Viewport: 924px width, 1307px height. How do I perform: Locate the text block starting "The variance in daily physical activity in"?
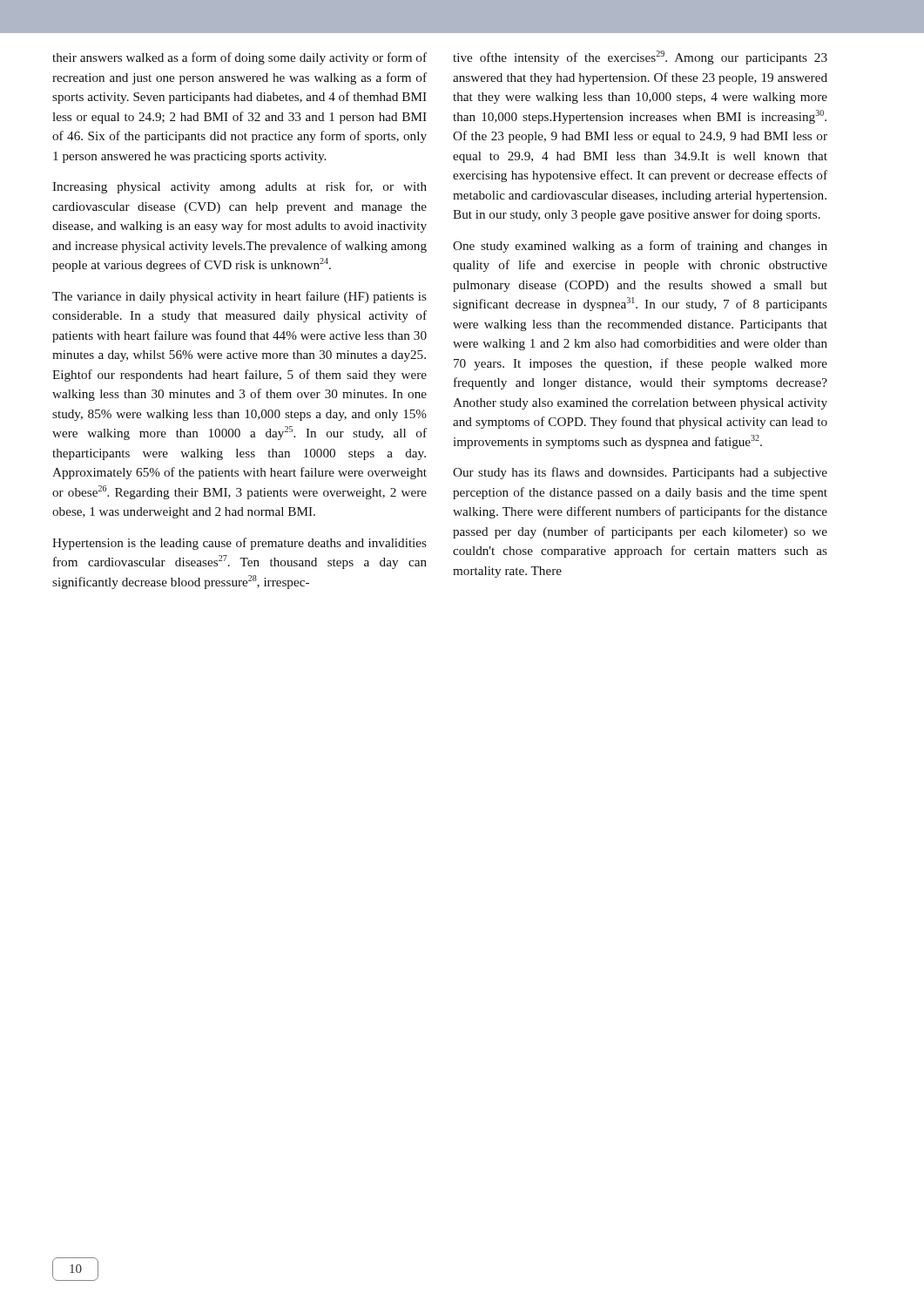pos(240,404)
